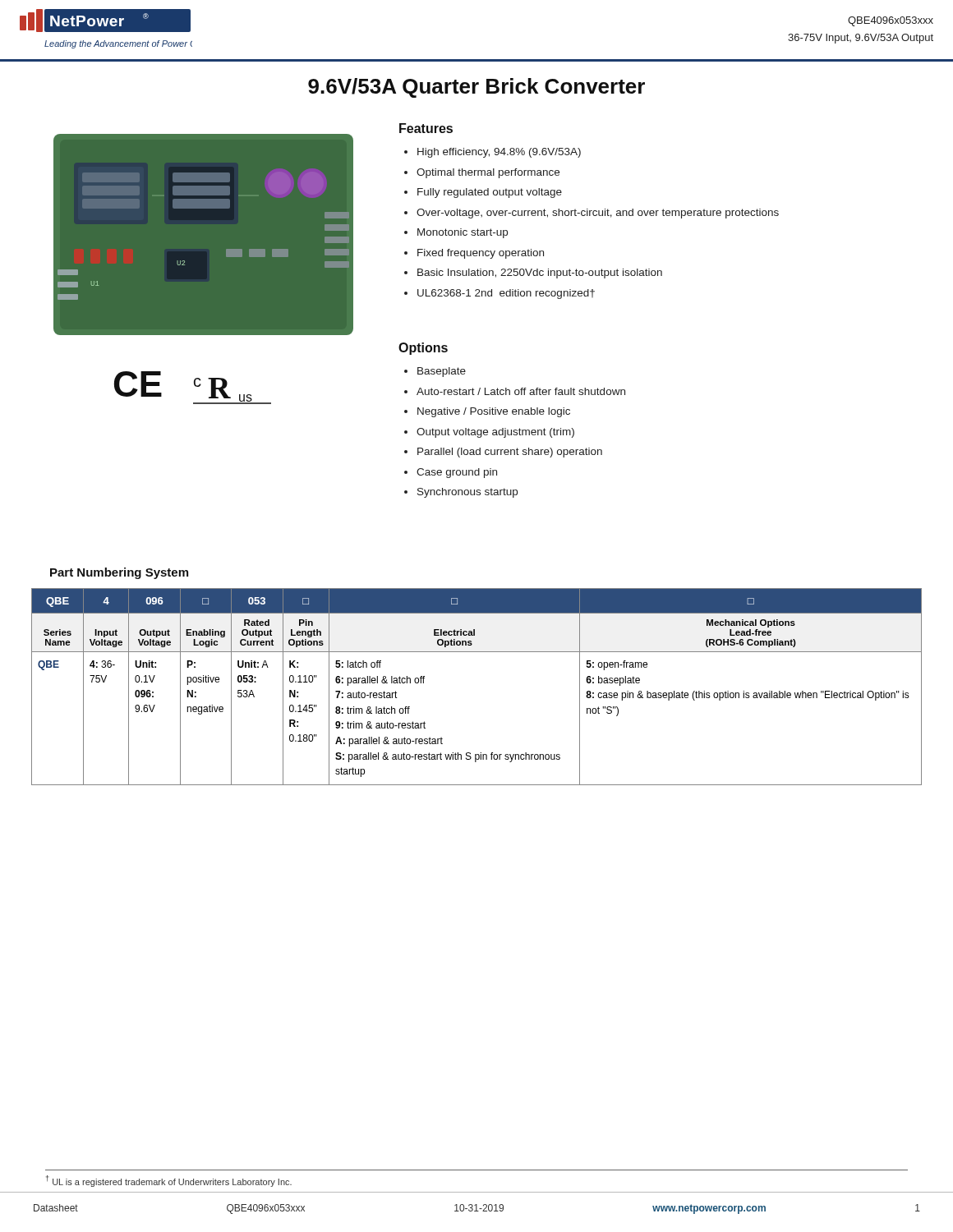This screenshot has height=1232, width=953.
Task: Click the passage that begins "† UL is a registered trademark"
Action: (x=169, y=1181)
